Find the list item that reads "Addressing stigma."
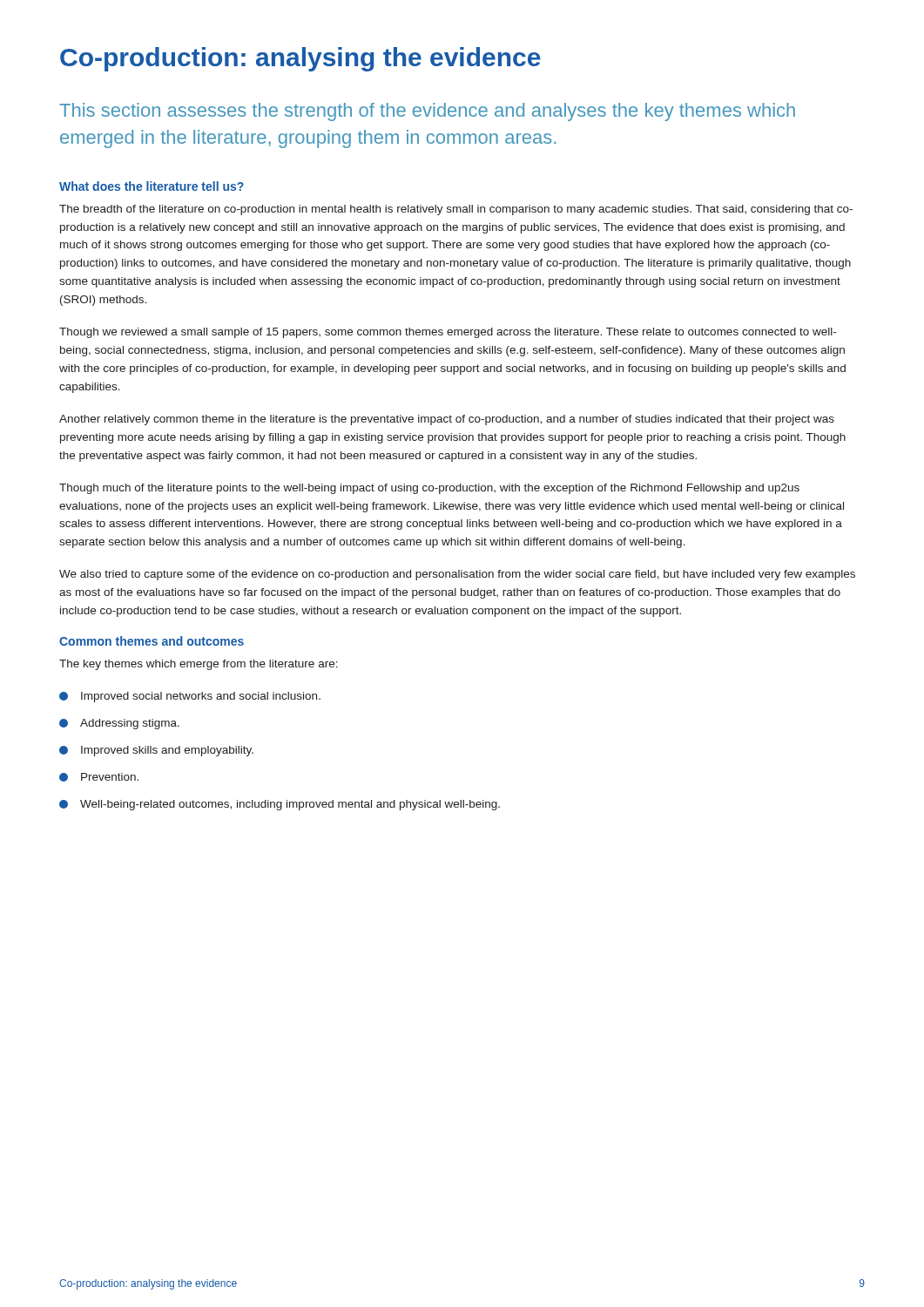 pyautogui.click(x=119, y=724)
